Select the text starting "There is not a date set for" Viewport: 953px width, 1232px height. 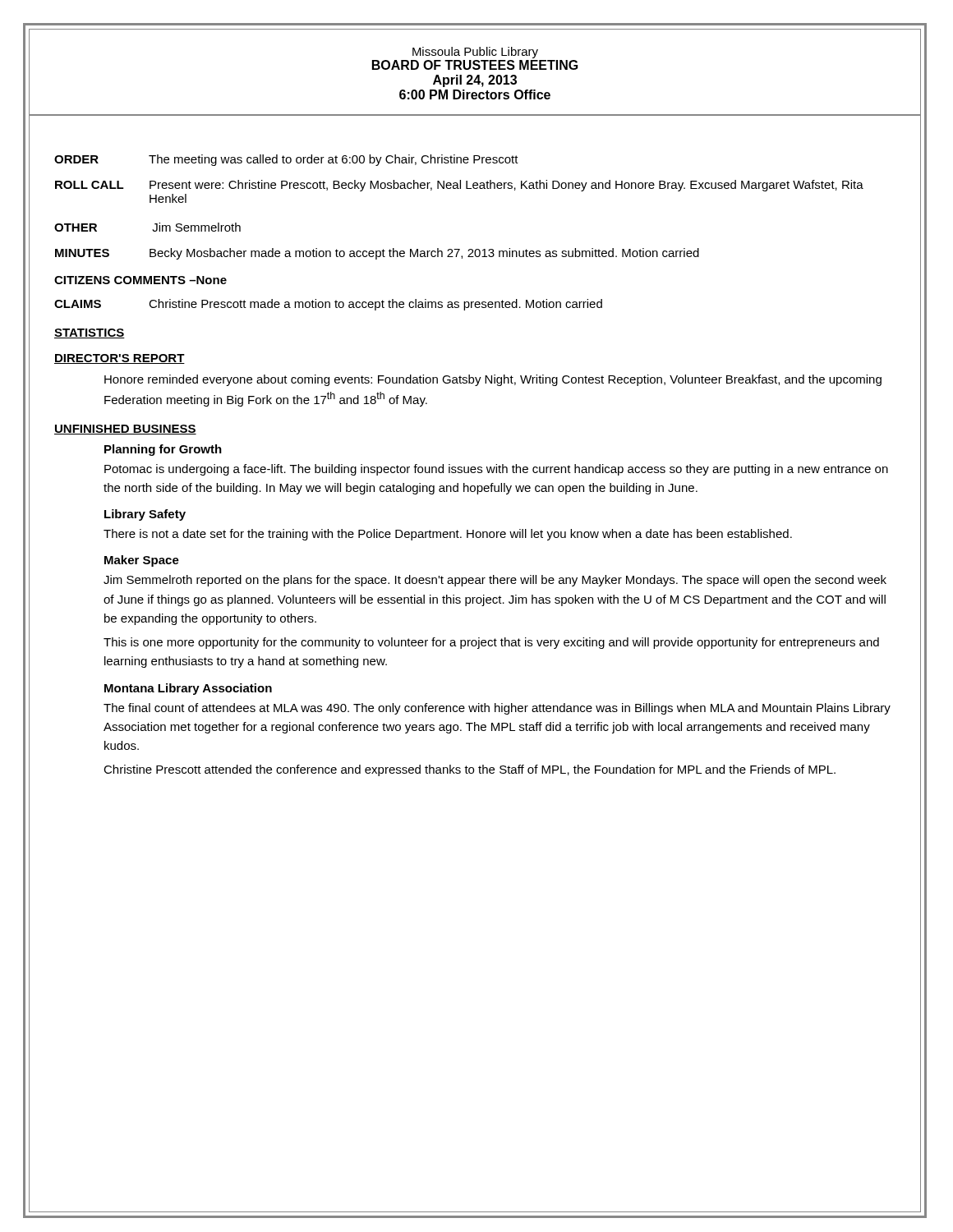point(448,533)
